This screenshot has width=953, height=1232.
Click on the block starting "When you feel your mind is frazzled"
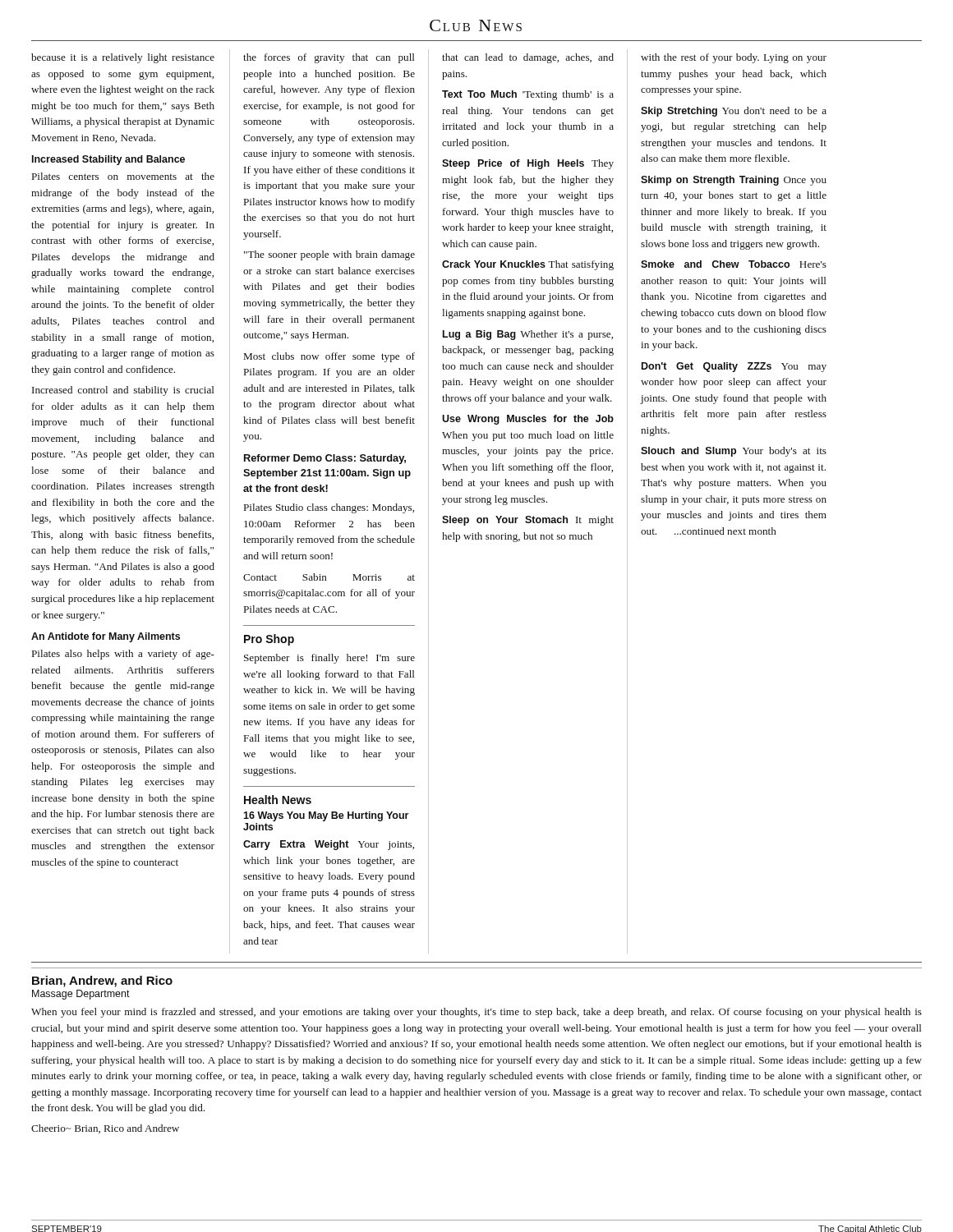476,1070
